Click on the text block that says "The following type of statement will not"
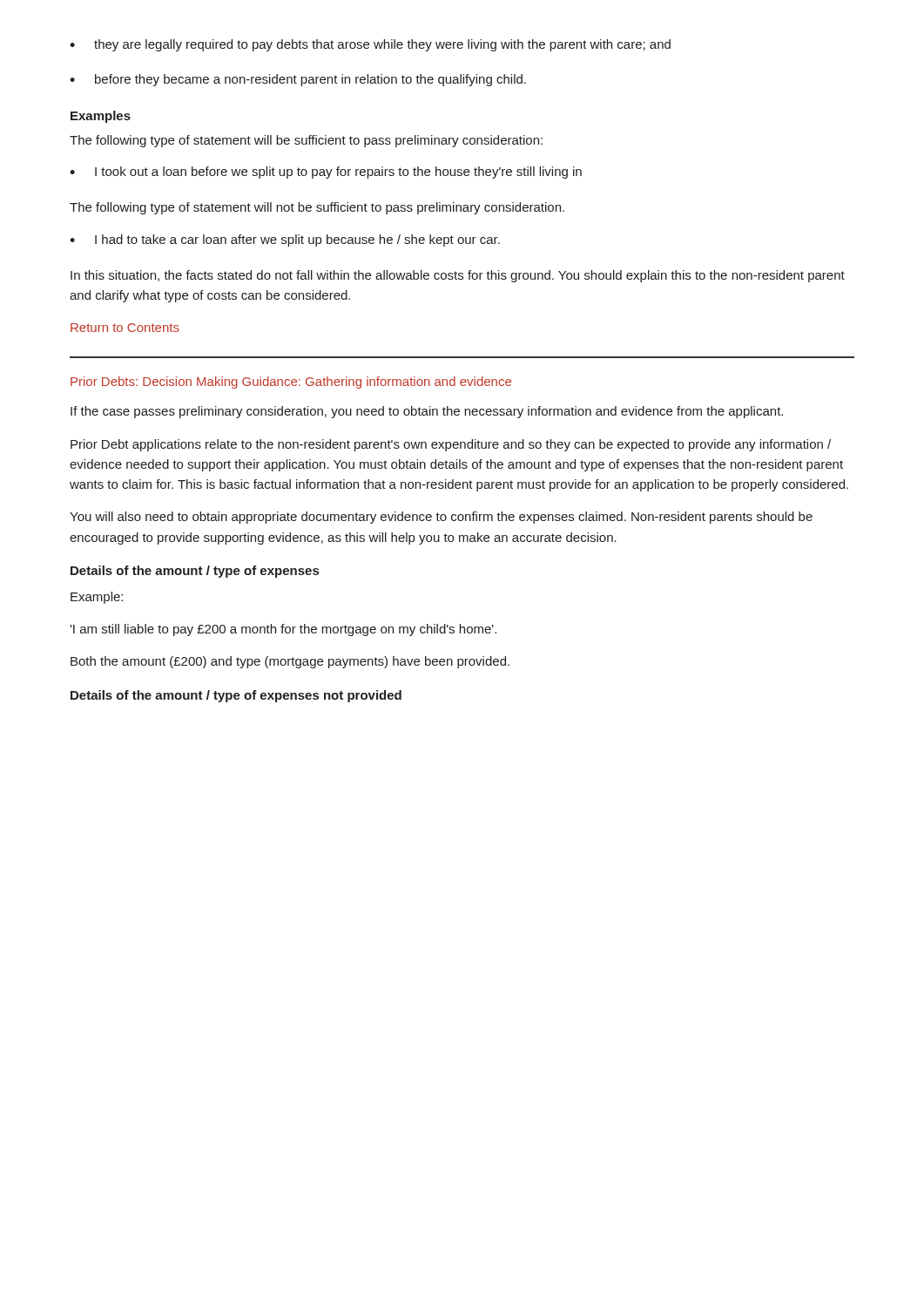Screen dimensions: 1307x924 pos(318,207)
